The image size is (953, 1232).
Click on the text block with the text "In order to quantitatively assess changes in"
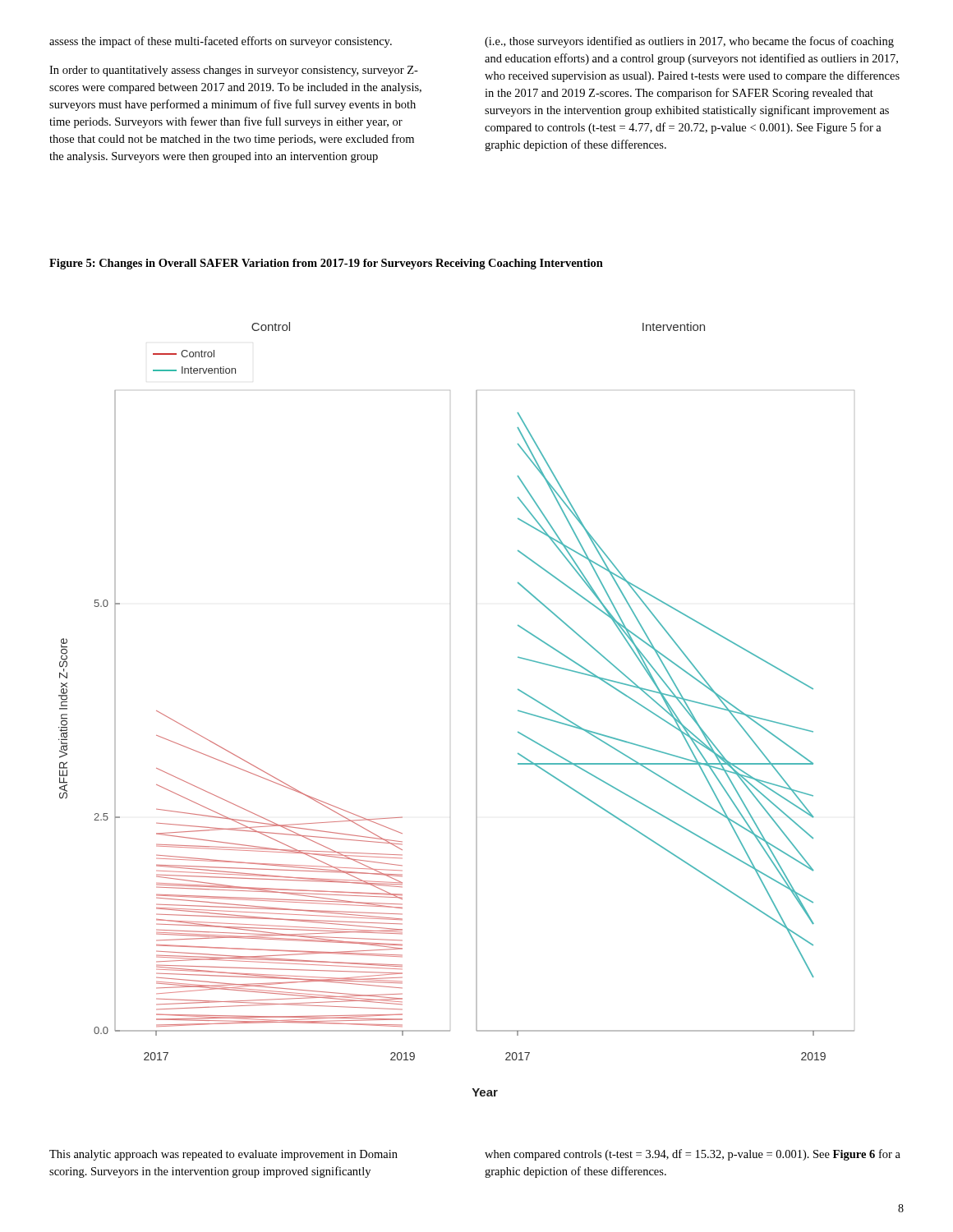click(236, 113)
